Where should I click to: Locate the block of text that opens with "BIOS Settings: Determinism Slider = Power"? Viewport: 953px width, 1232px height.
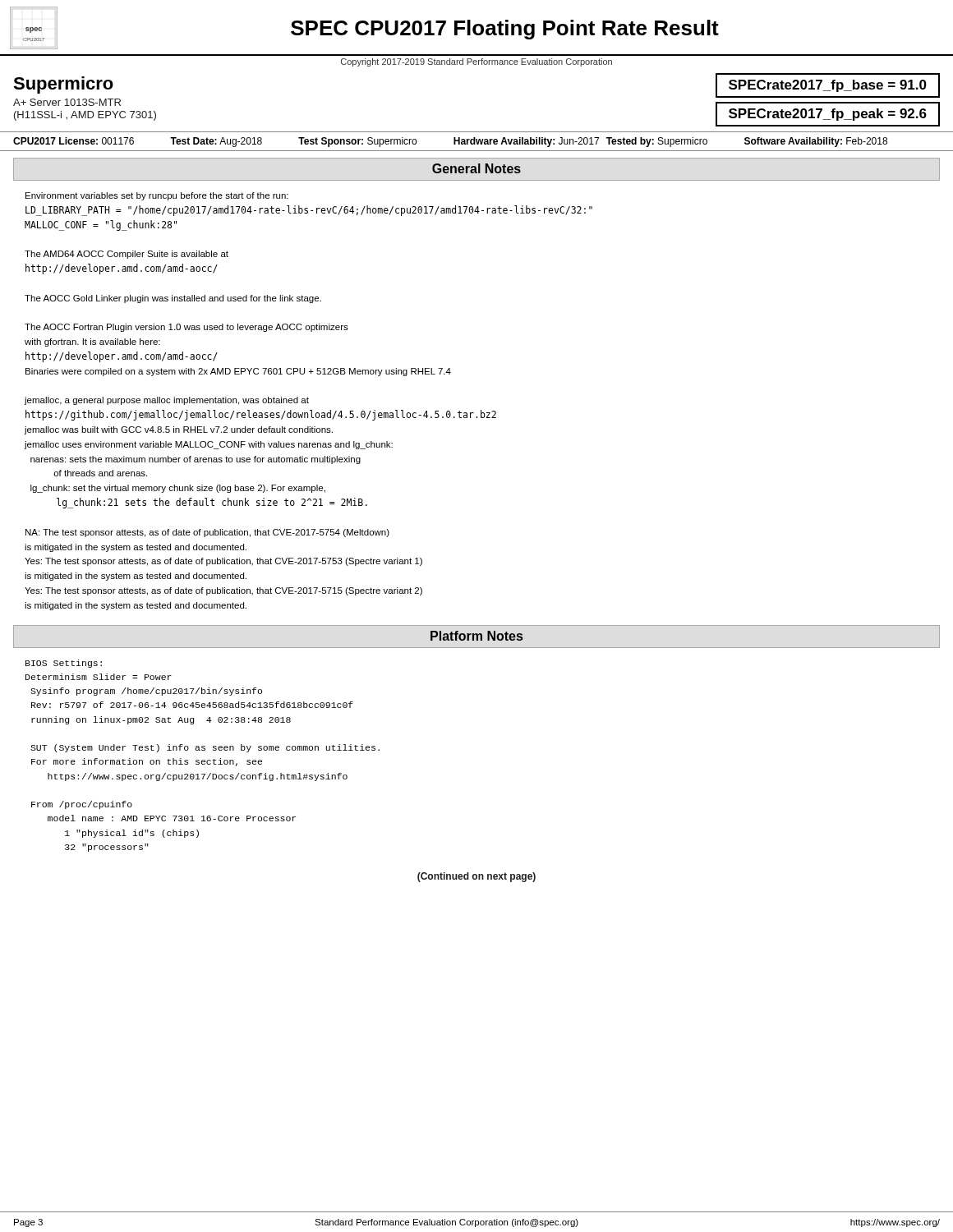click(64, 664)
